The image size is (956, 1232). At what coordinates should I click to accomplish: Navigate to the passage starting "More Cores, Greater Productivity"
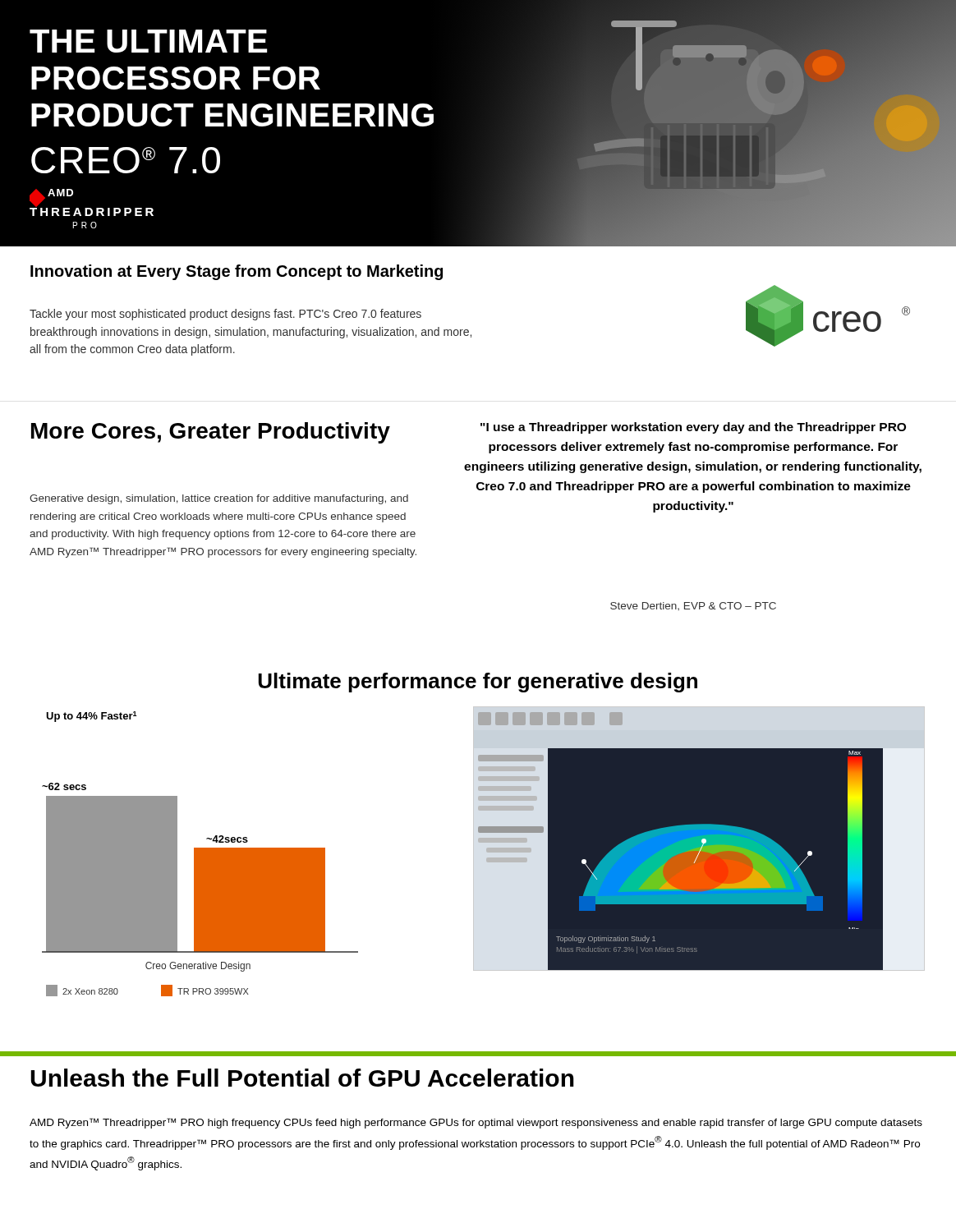pos(227,431)
